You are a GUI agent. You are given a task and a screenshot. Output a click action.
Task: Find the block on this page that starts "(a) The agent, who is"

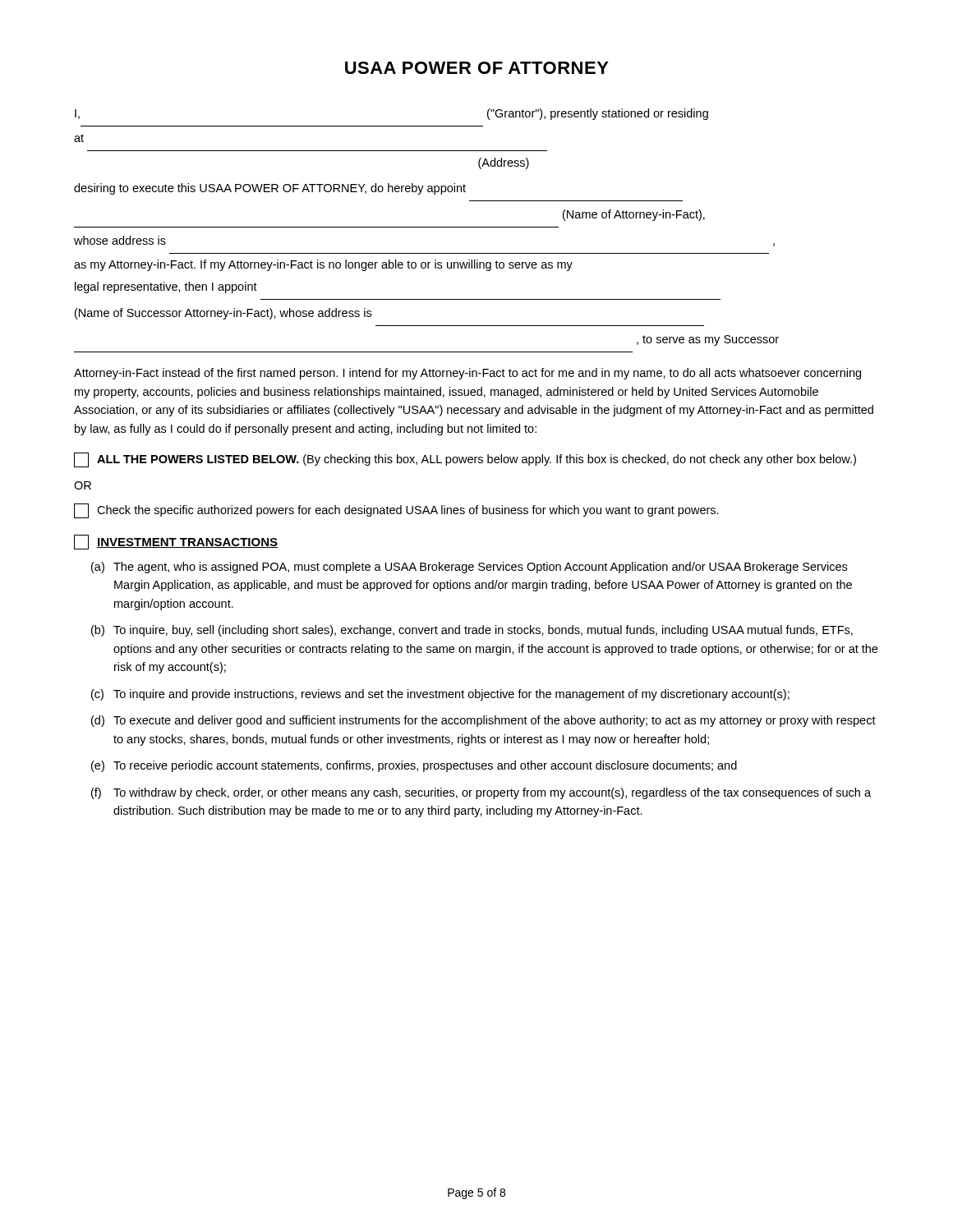[x=485, y=585]
